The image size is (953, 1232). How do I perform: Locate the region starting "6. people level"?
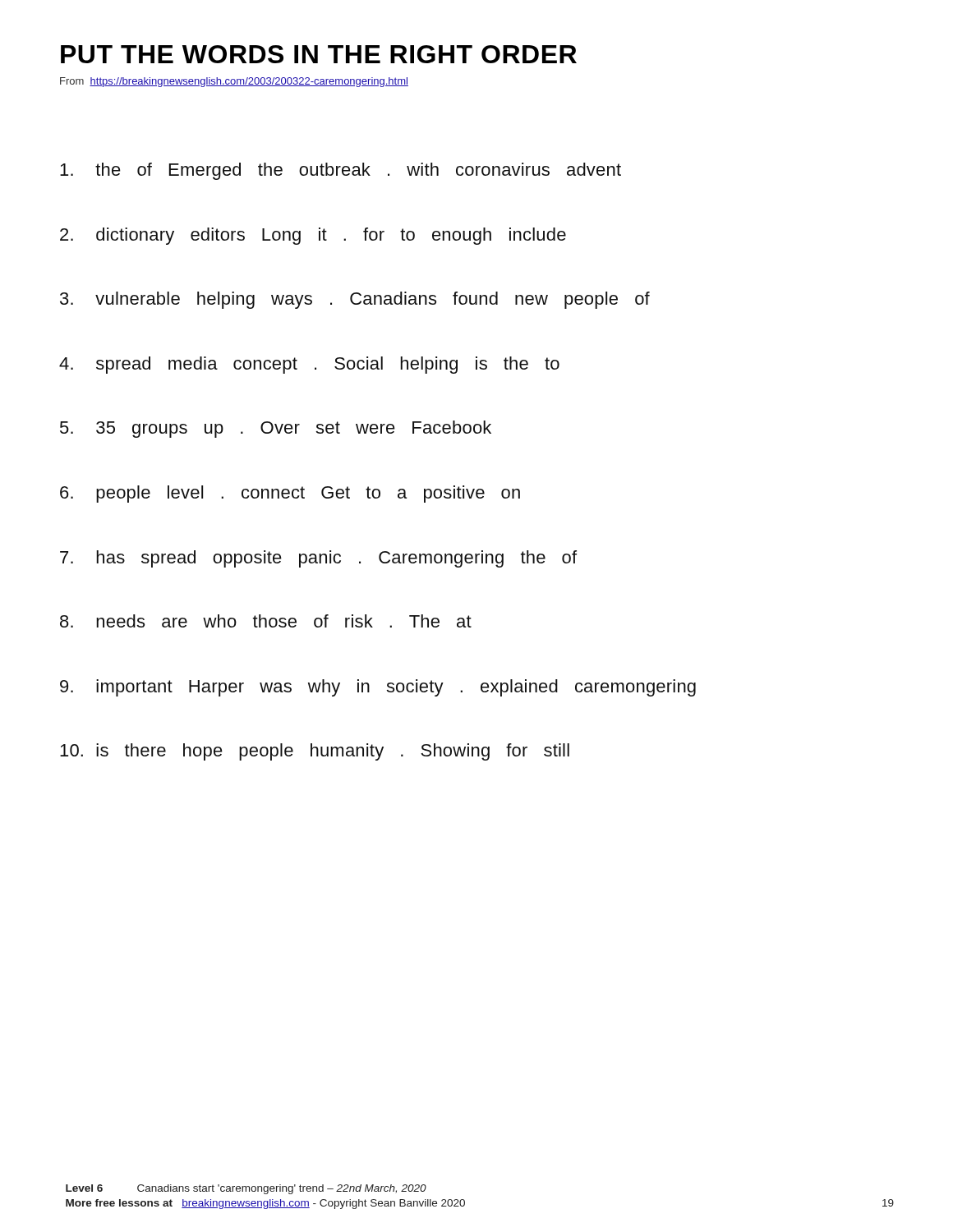tap(290, 493)
